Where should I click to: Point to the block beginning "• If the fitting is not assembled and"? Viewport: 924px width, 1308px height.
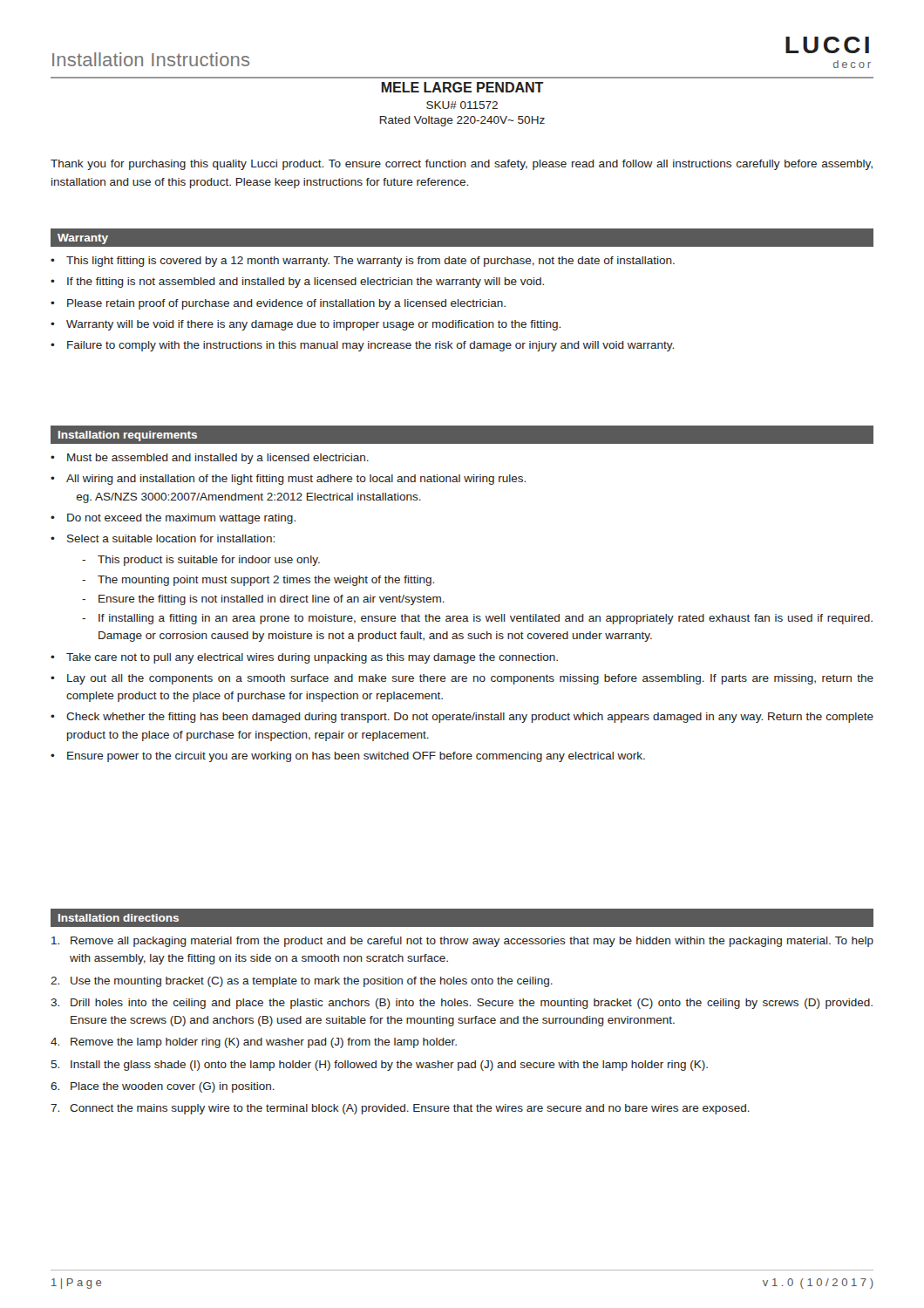click(462, 282)
